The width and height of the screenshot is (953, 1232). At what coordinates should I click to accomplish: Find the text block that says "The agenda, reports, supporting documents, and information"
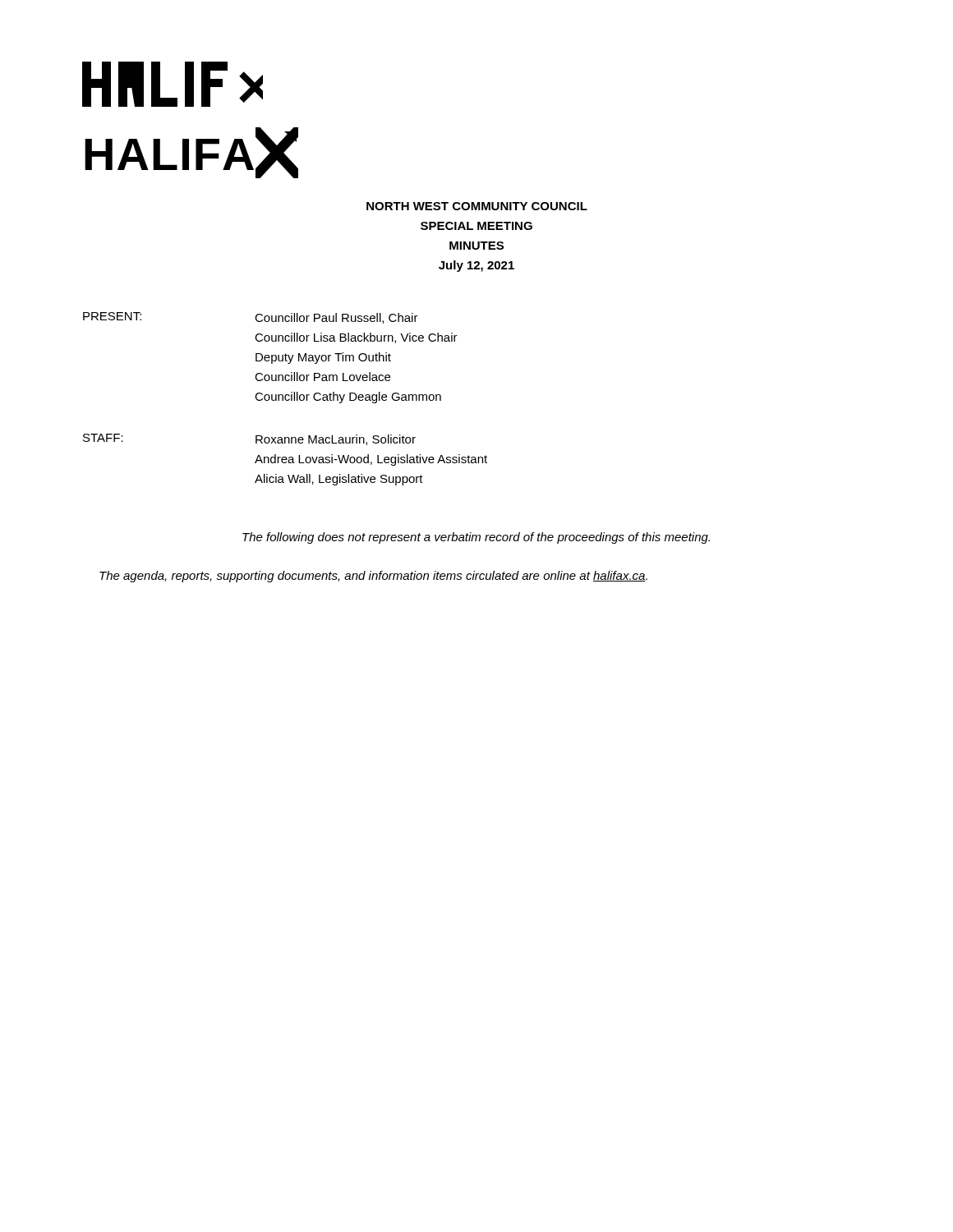point(374,575)
